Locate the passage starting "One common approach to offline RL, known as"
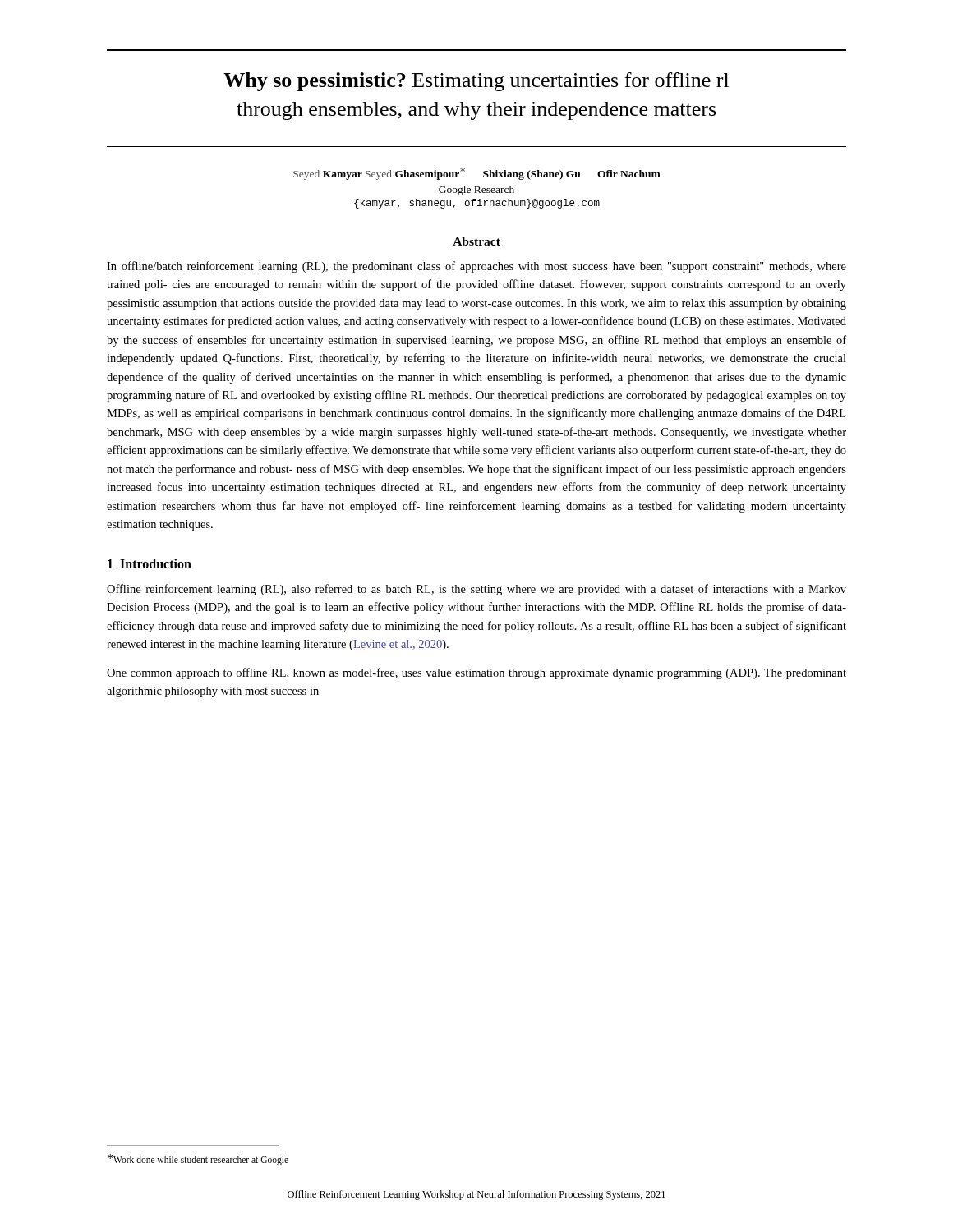Screen dimensions: 1232x953 click(476, 682)
